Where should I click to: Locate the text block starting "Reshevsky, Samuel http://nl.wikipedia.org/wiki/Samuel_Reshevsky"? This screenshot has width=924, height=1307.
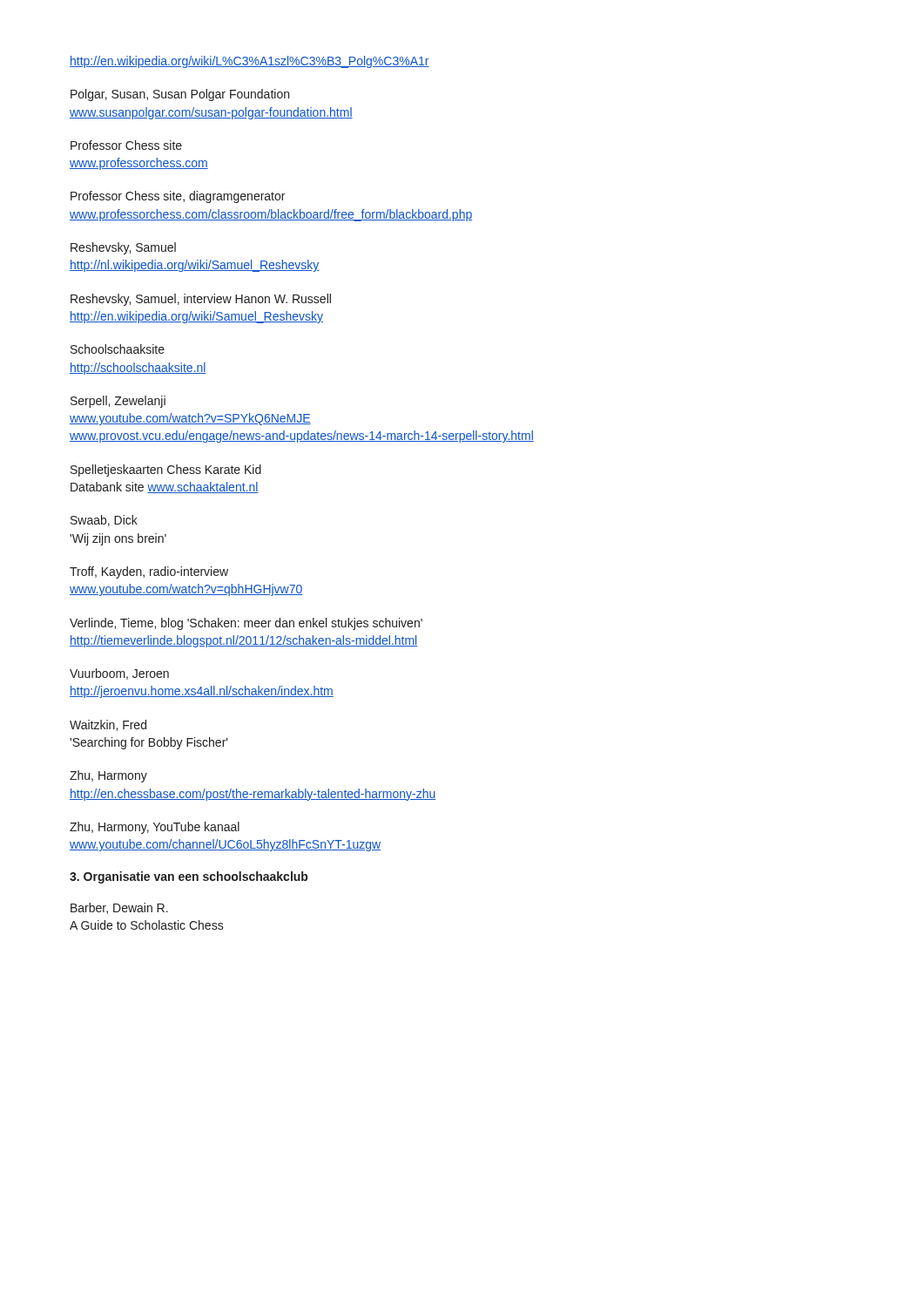pos(194,256)
